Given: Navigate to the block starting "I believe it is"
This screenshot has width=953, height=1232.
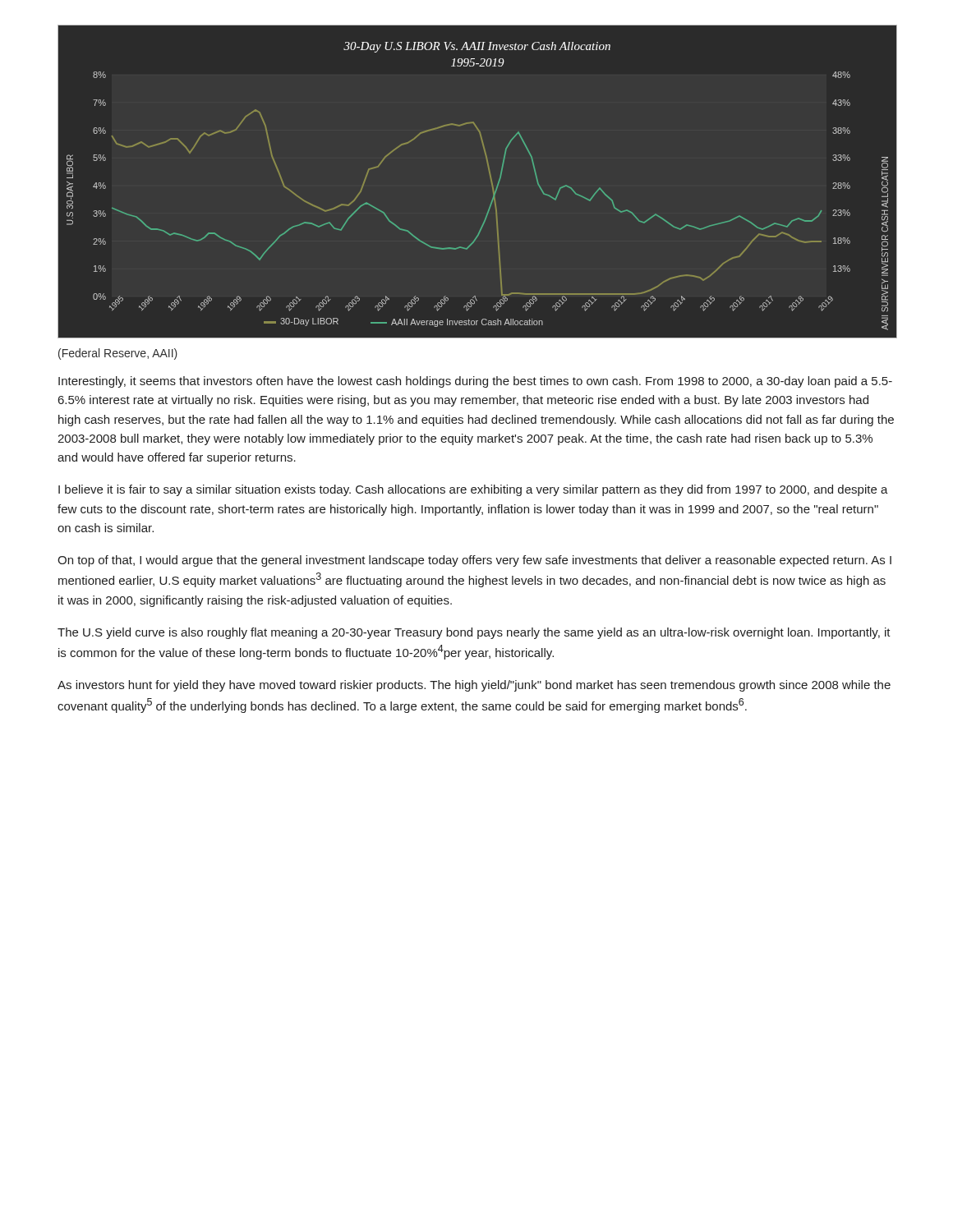Looking at the screenshot, I should 472,508.
